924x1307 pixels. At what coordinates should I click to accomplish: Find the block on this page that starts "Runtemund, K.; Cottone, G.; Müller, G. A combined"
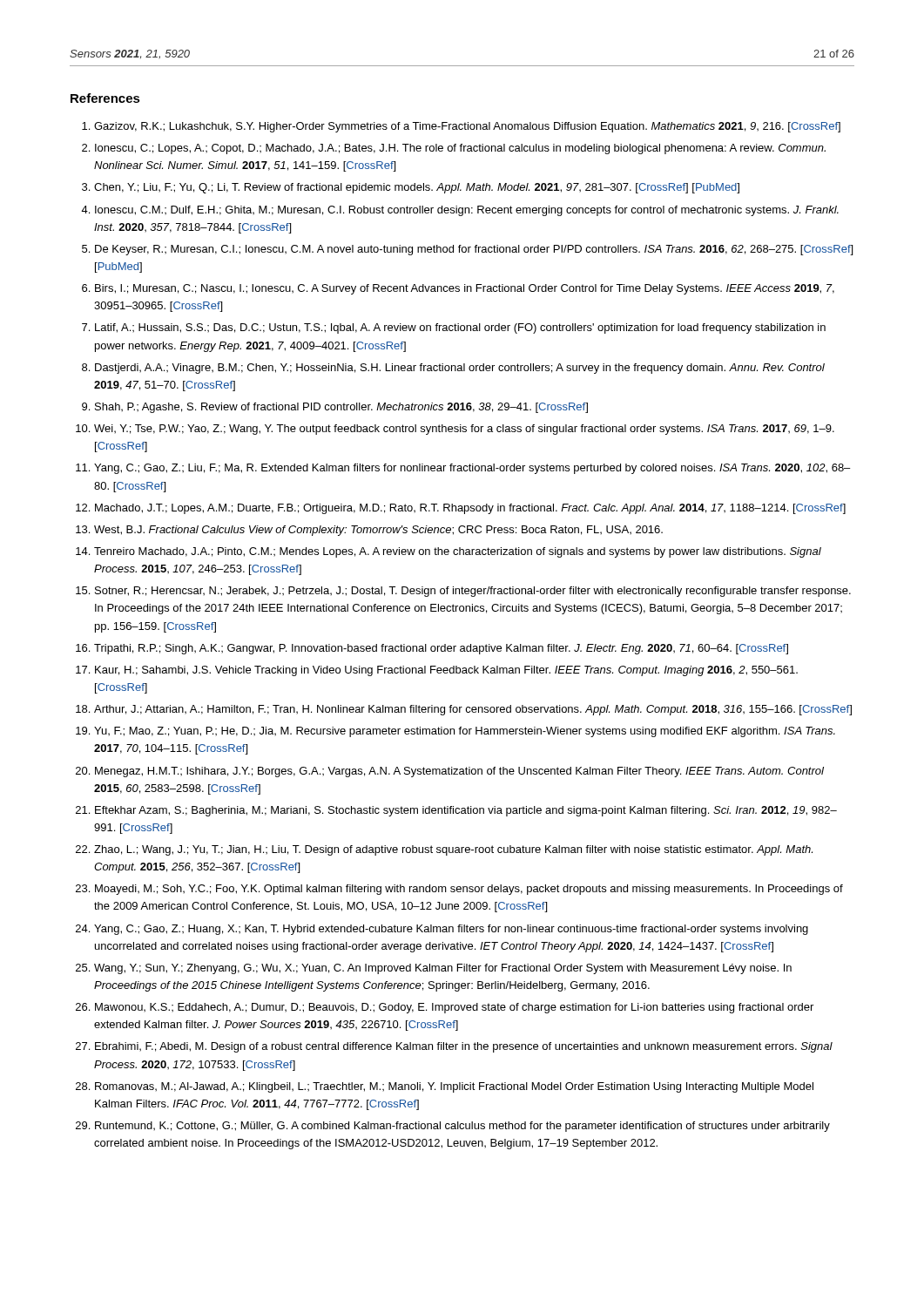pyautogui.click(x=462, y=1134)
